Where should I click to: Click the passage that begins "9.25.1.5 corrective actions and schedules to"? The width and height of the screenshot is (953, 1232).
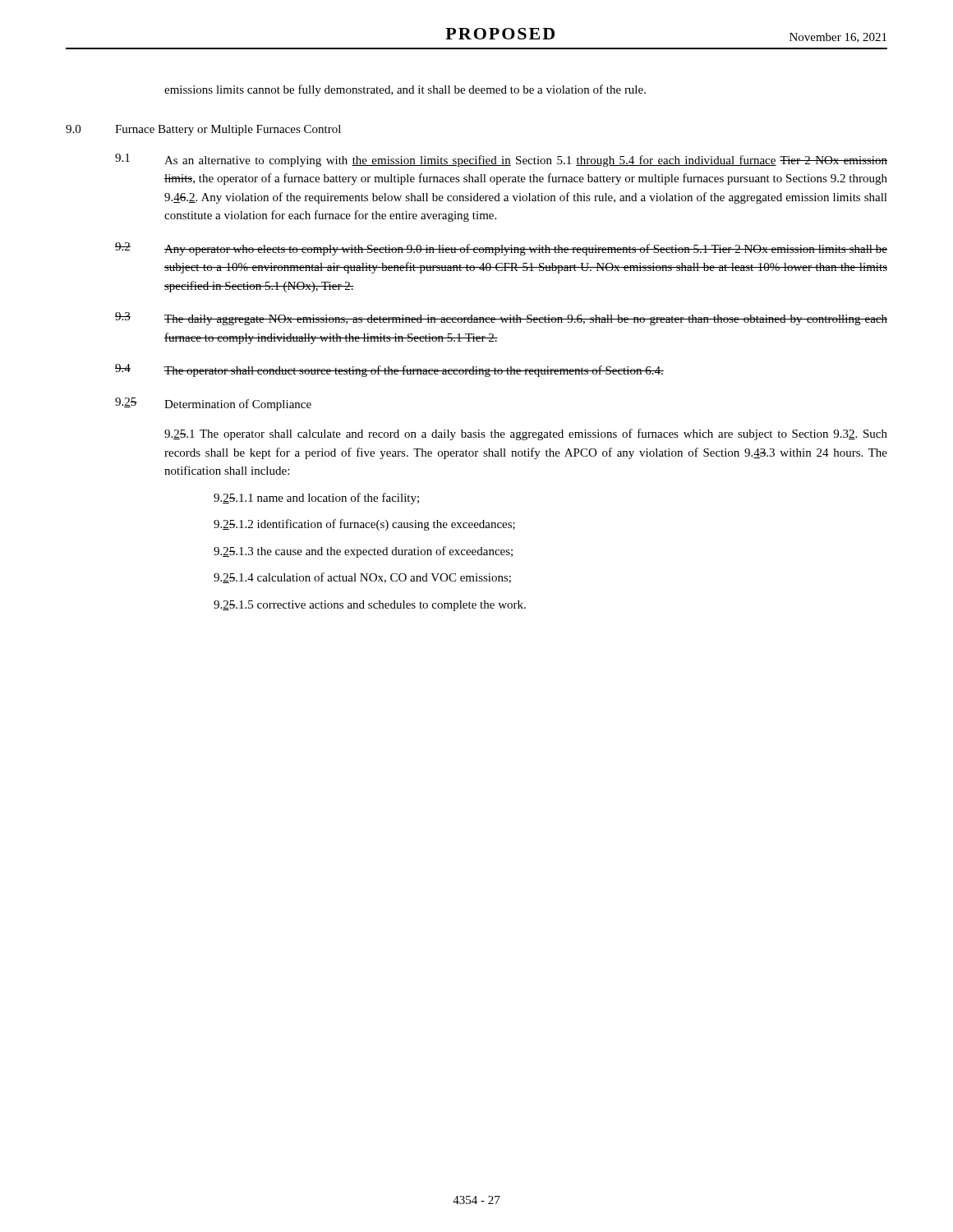pyautogui.click(x=370, y=604)
